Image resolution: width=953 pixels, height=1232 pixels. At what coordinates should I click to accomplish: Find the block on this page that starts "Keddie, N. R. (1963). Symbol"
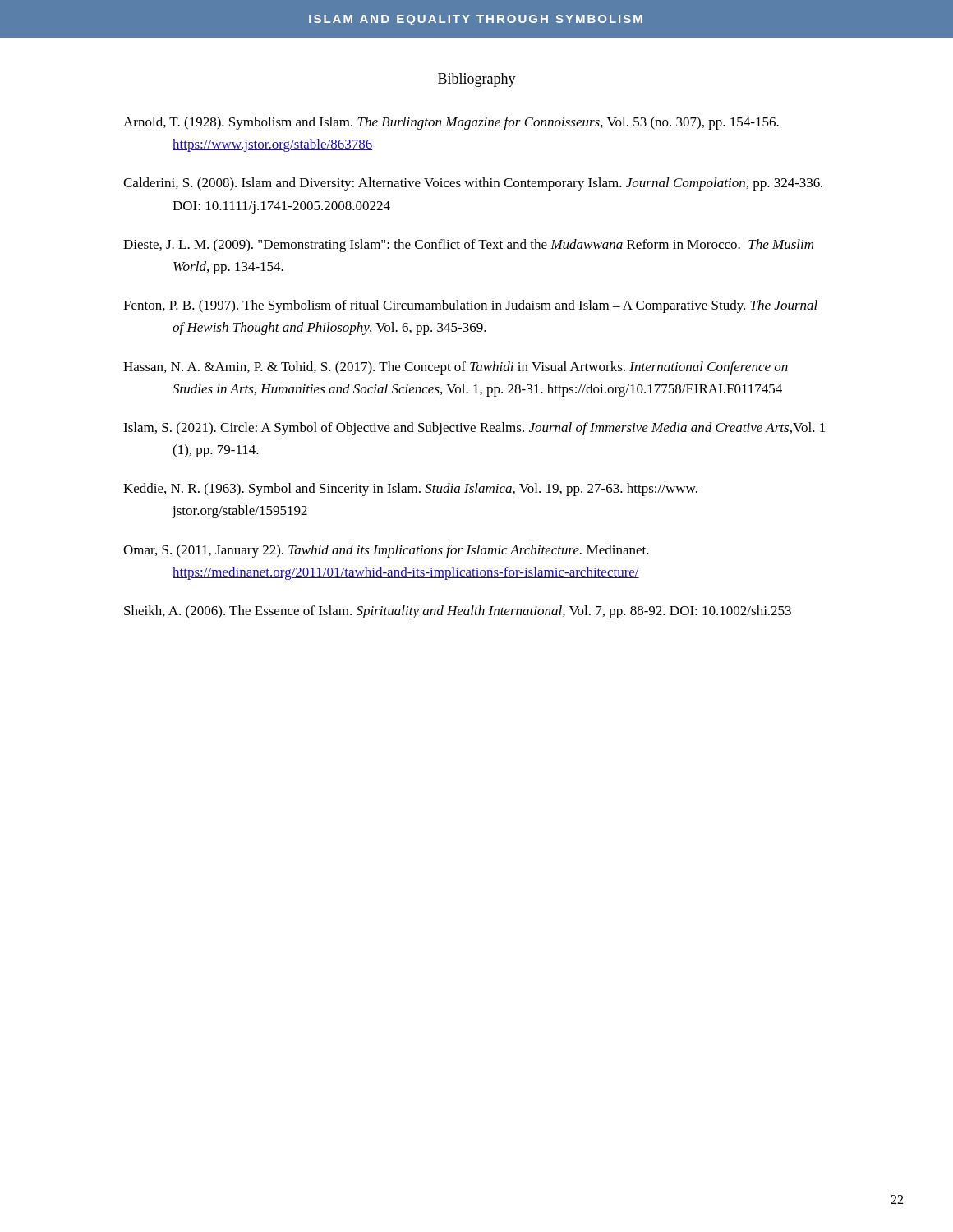[411, 500]
